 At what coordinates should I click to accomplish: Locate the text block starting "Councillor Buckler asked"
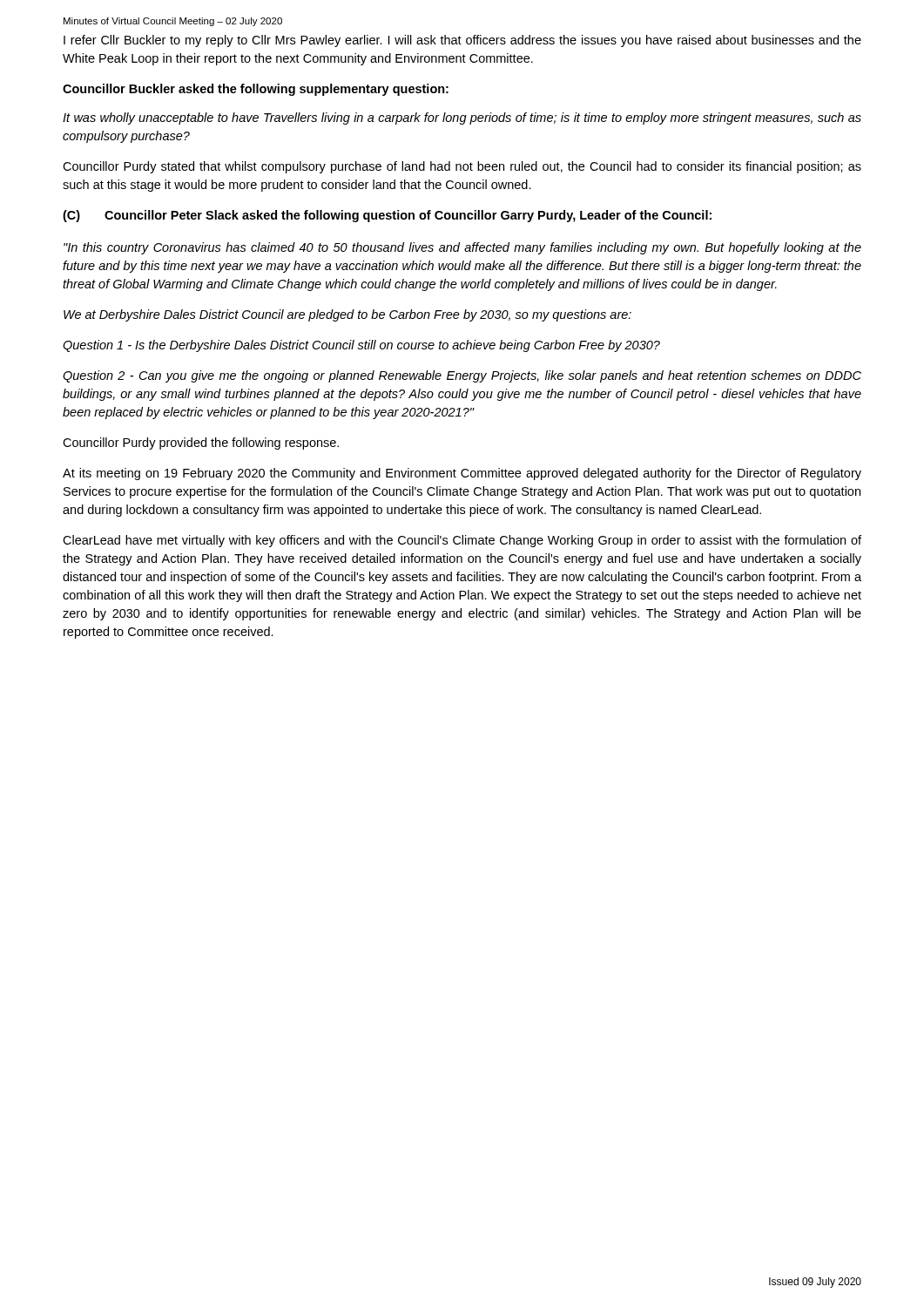pyautogui.click(x=256, y=89)
